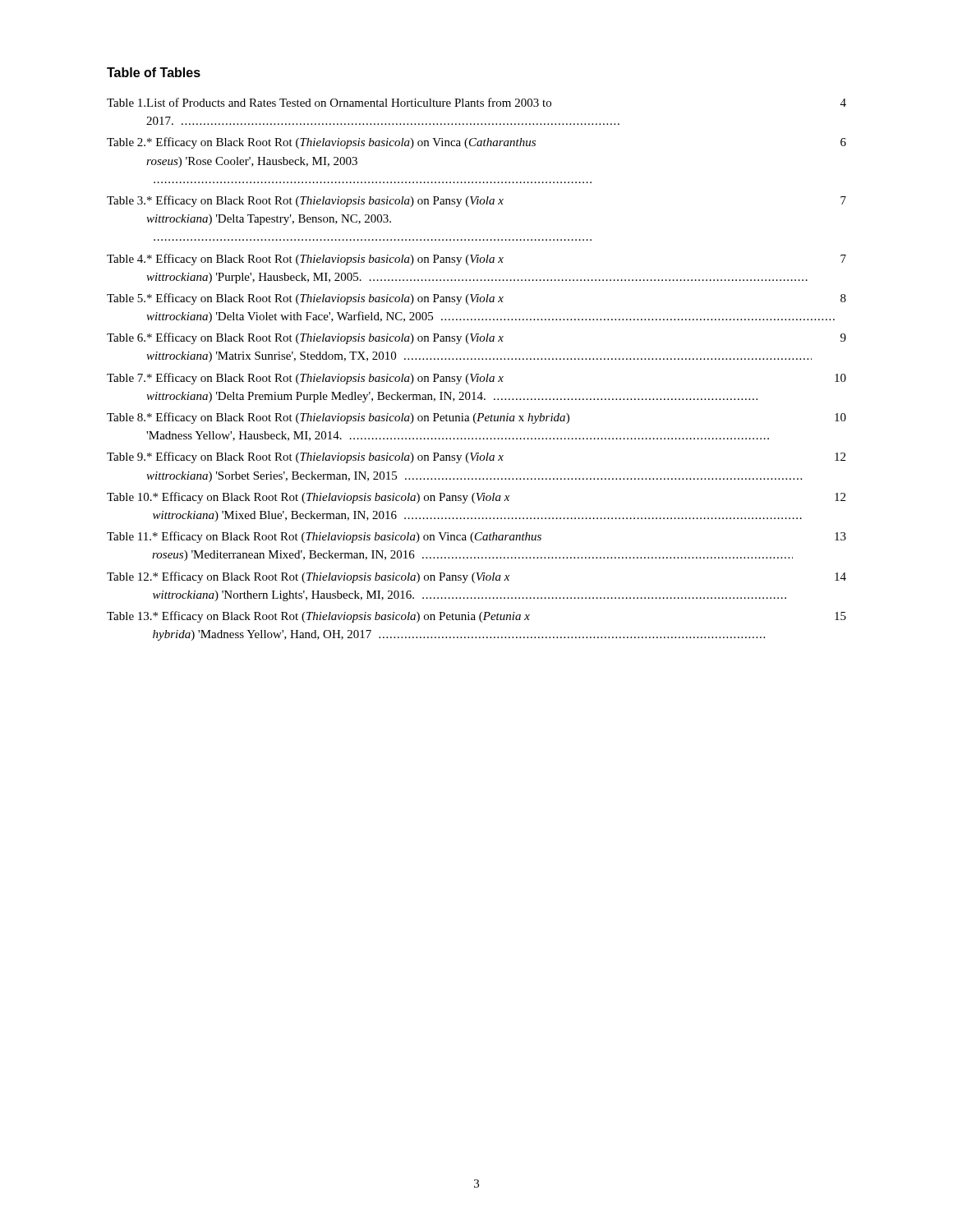Point to the block beginning "Table 5. * Efficacy"
953x1232 pixels.
click(x=476, y=307)
